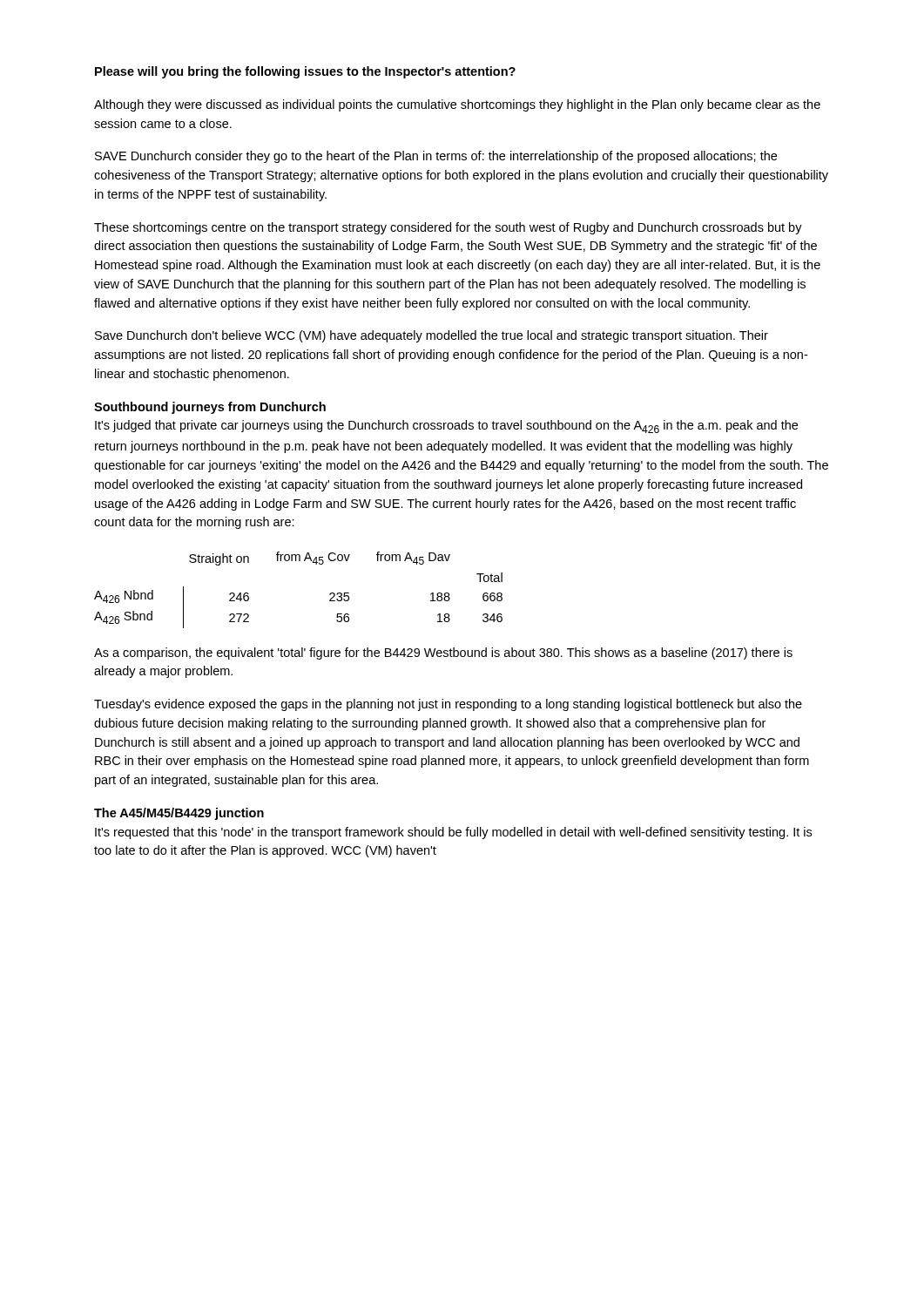Locate the text block with the text "Save Dunchurch don't believe WCC"

click(x=462, y=355)
